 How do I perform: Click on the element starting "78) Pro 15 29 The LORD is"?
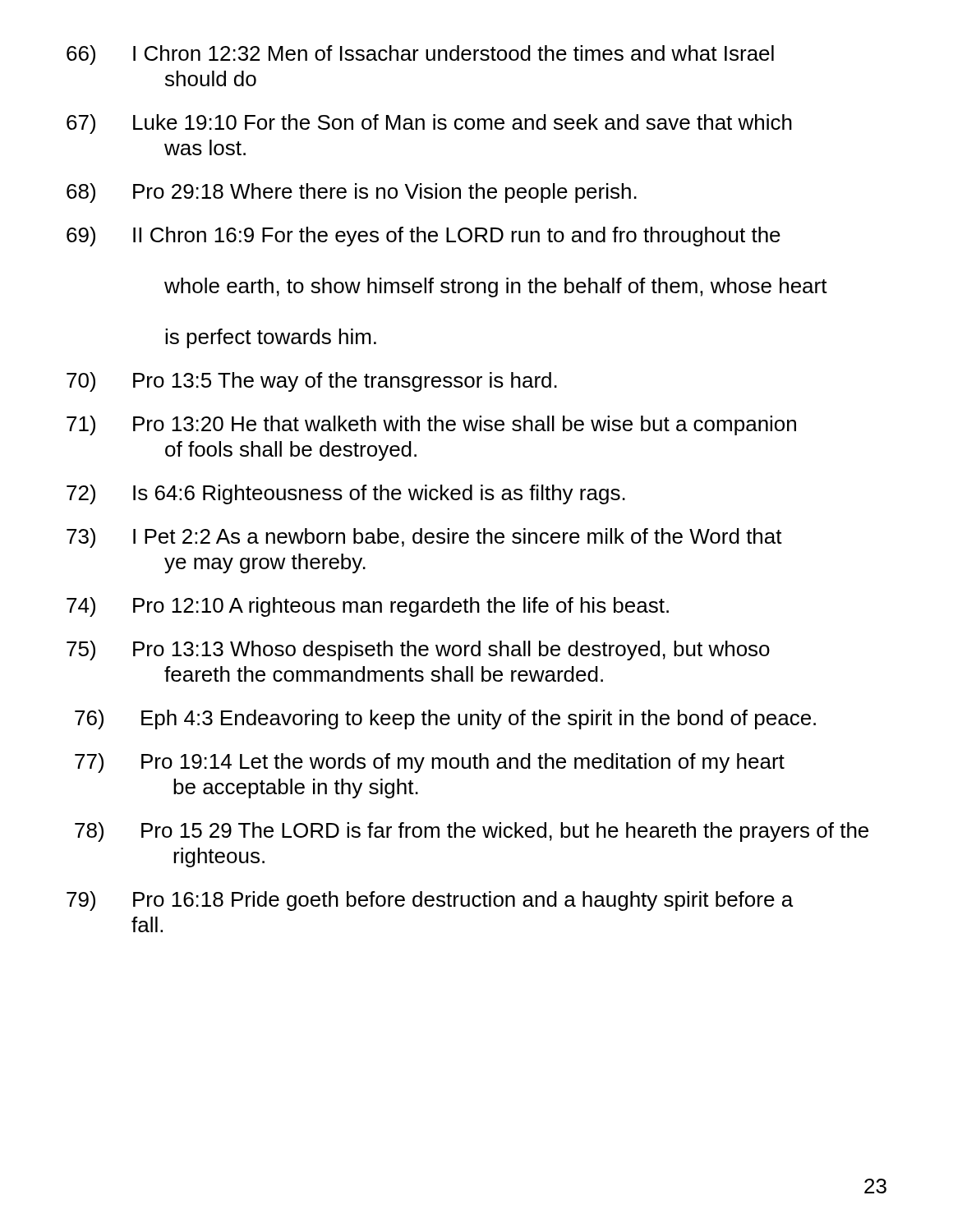click(481, 843)
